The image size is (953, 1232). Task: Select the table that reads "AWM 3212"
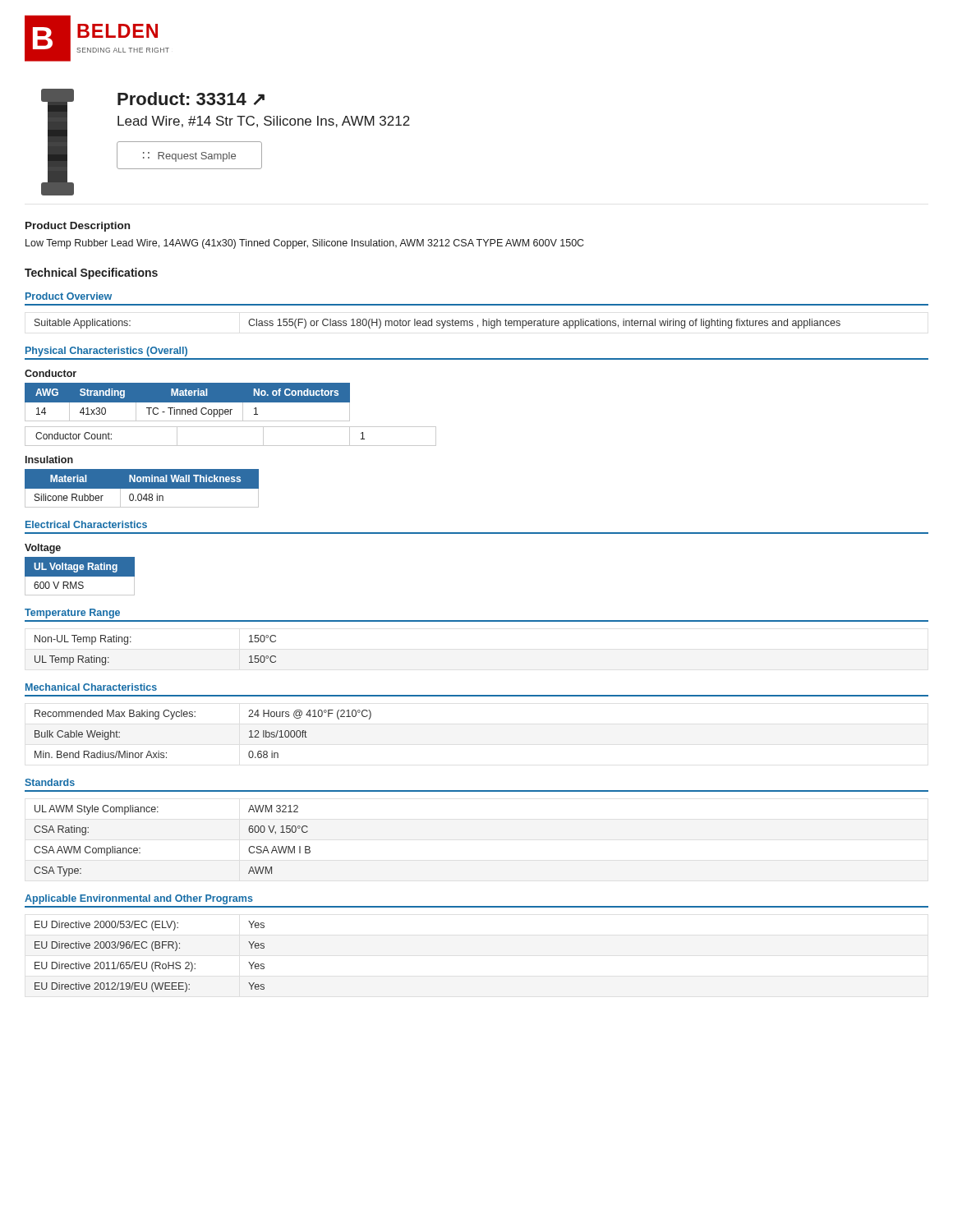click(x=476, y=840)
